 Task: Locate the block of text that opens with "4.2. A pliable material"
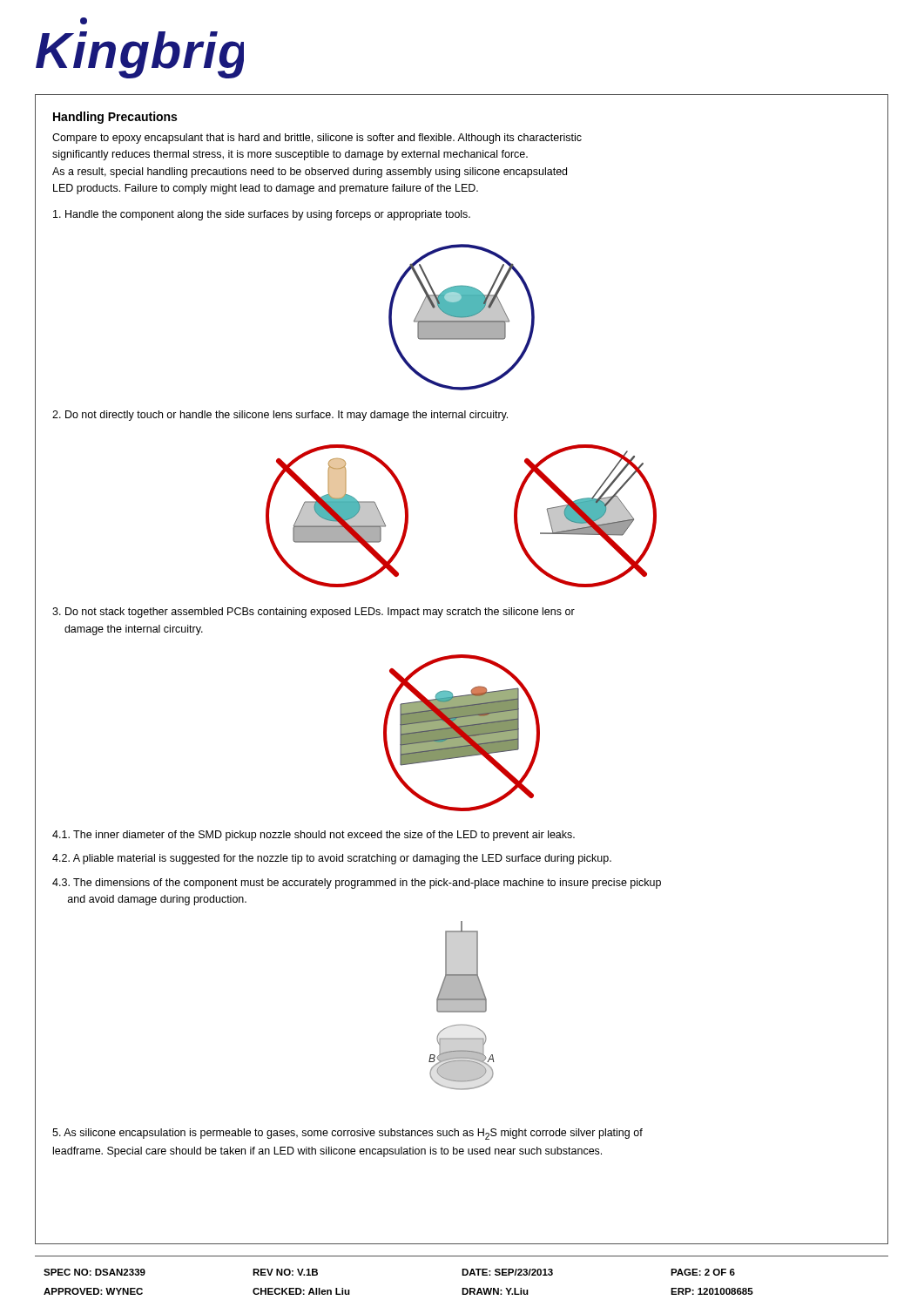pos(332,859)
